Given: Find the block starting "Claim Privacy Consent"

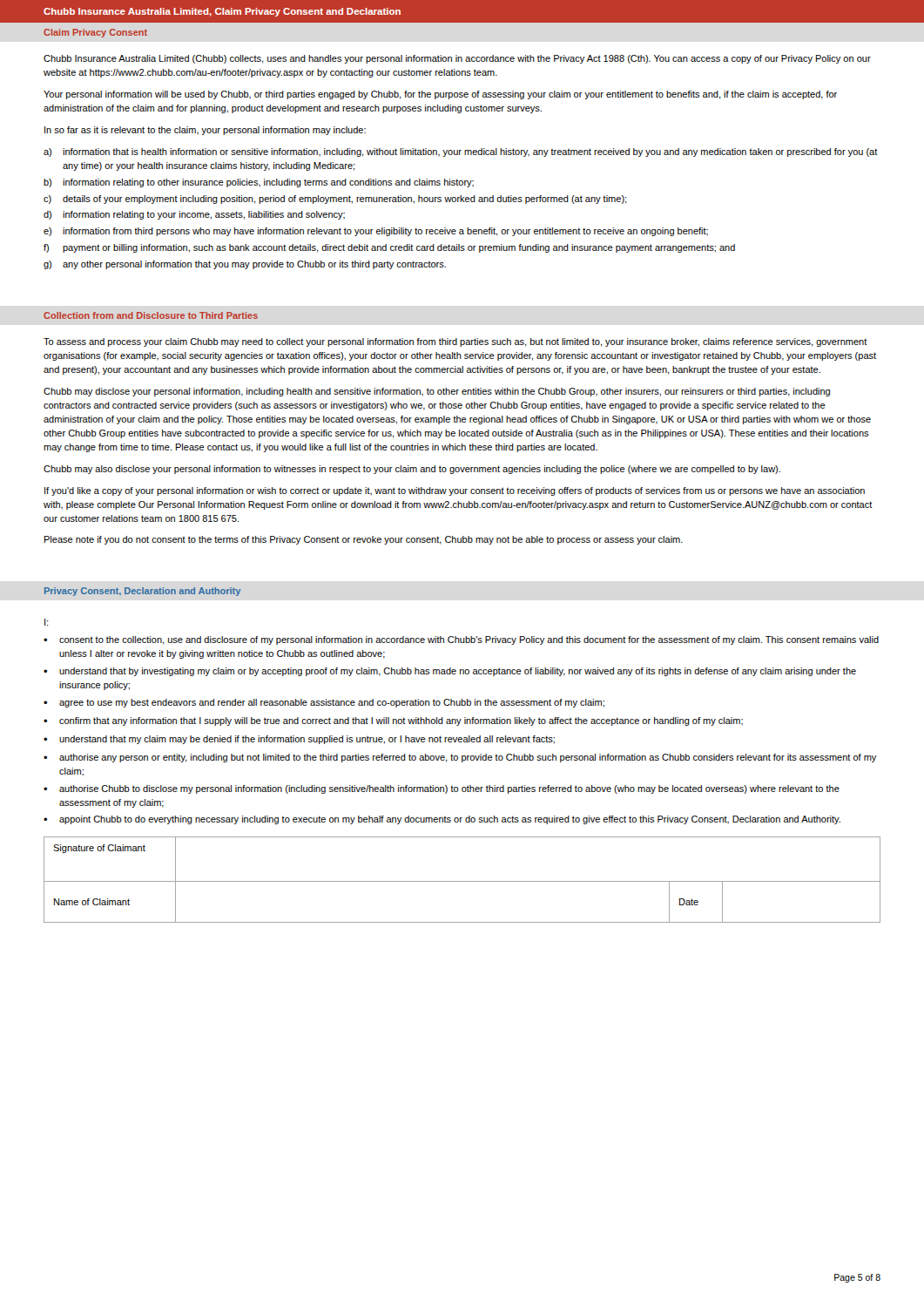Looking at the screenshot, I should click(x=95, y=32).
